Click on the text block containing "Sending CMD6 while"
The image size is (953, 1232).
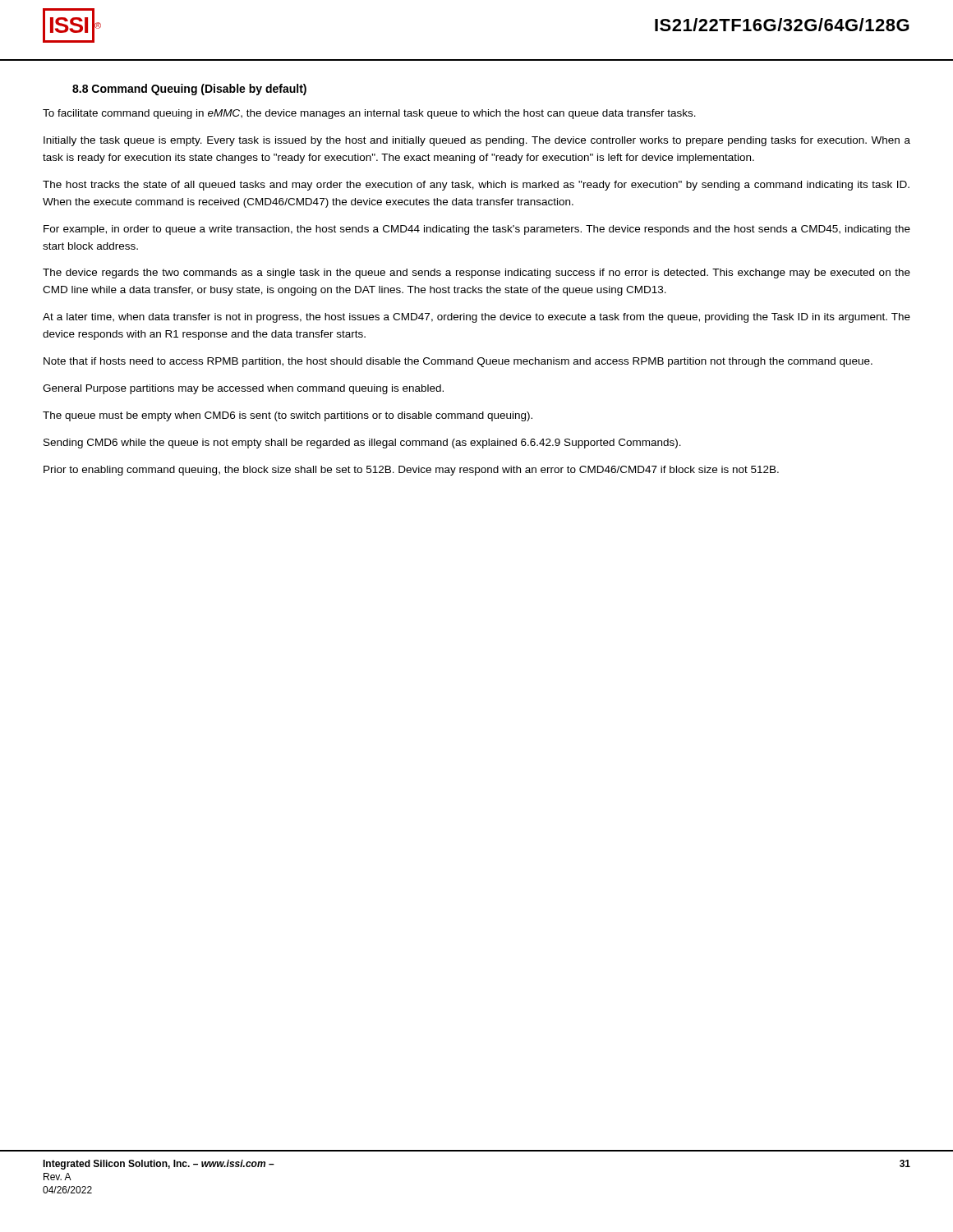(362, 442)
